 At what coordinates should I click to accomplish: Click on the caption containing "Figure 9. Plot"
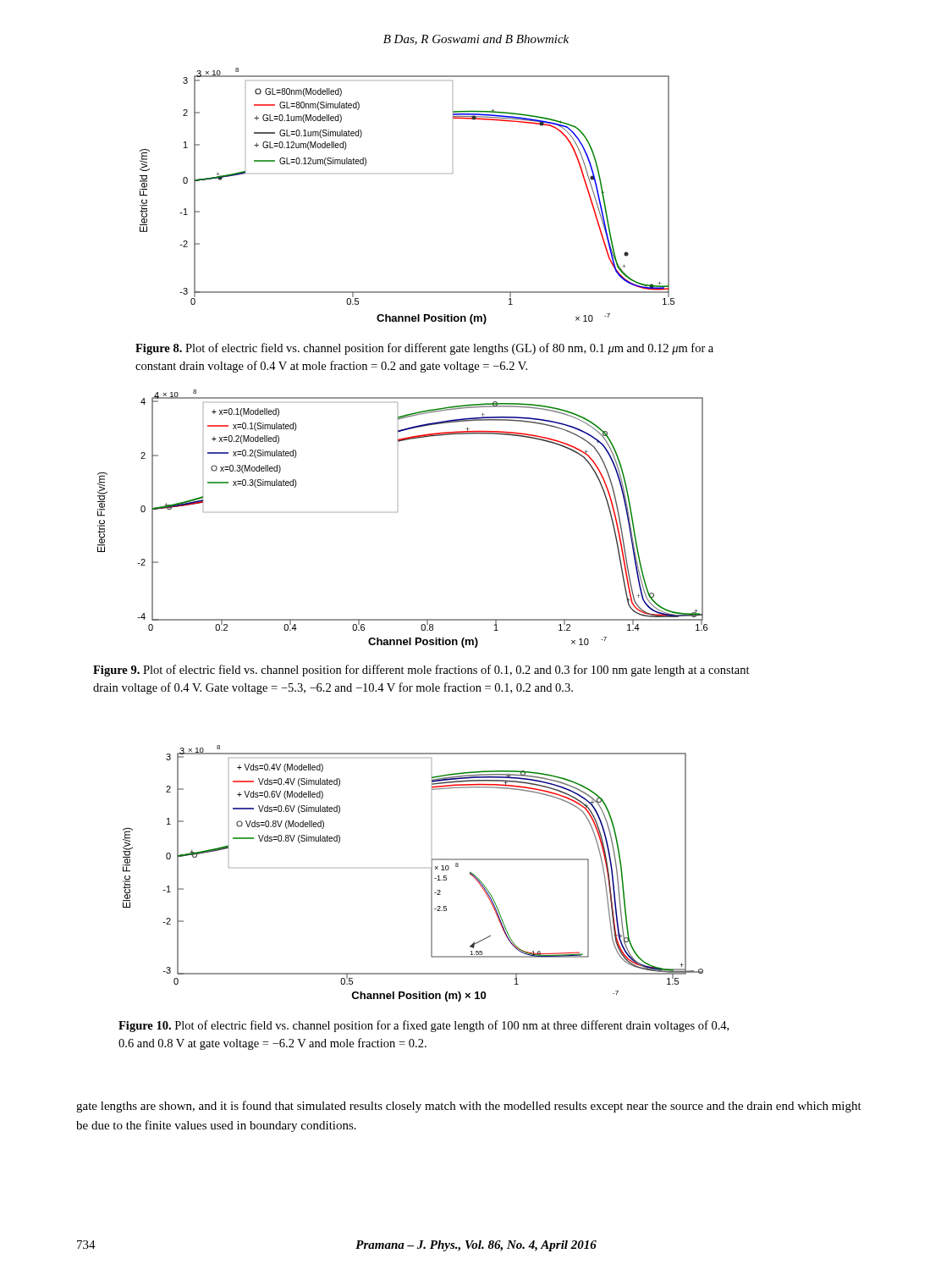(x=421, y=679)
